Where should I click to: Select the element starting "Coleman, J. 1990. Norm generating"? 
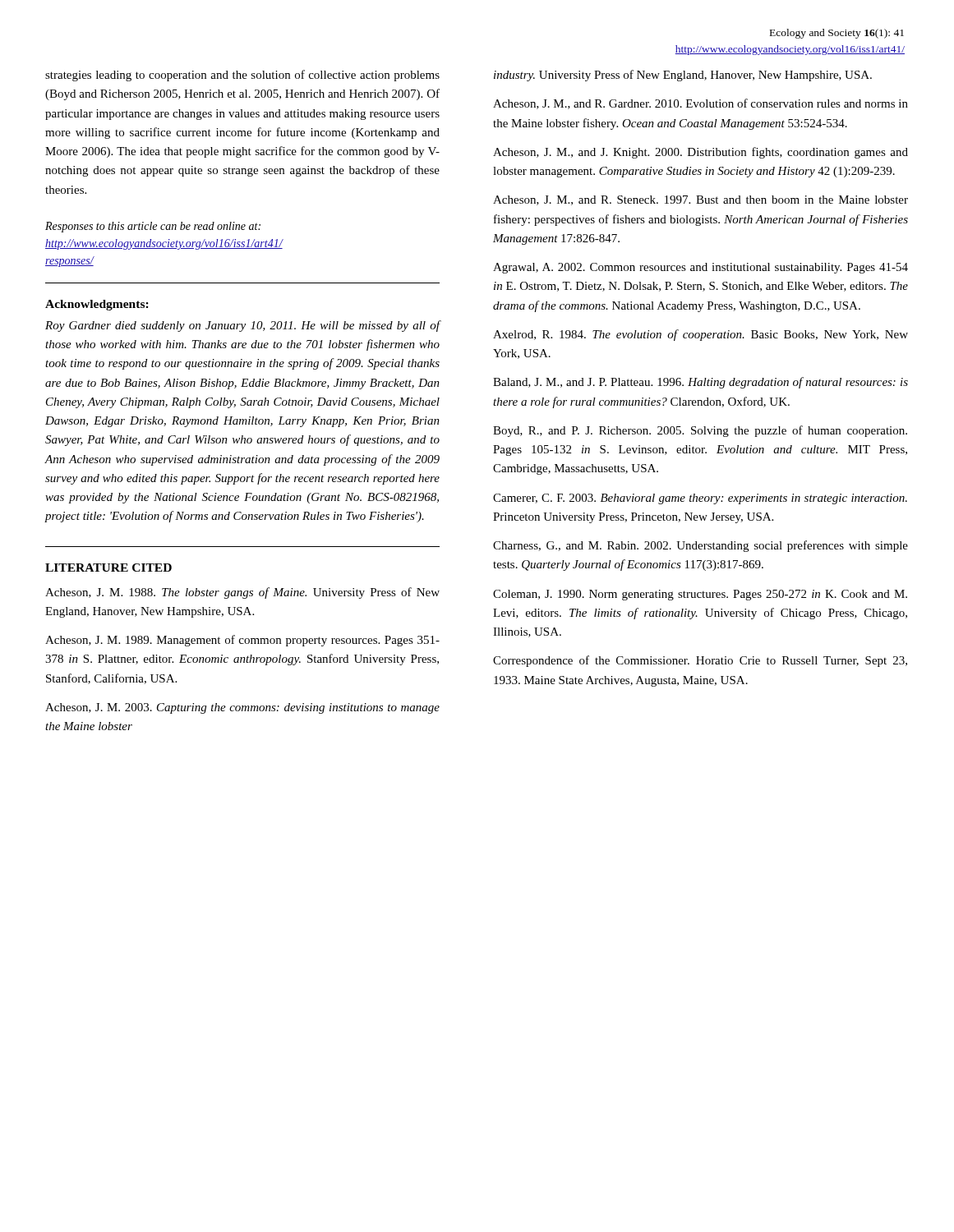pos(701,612)
